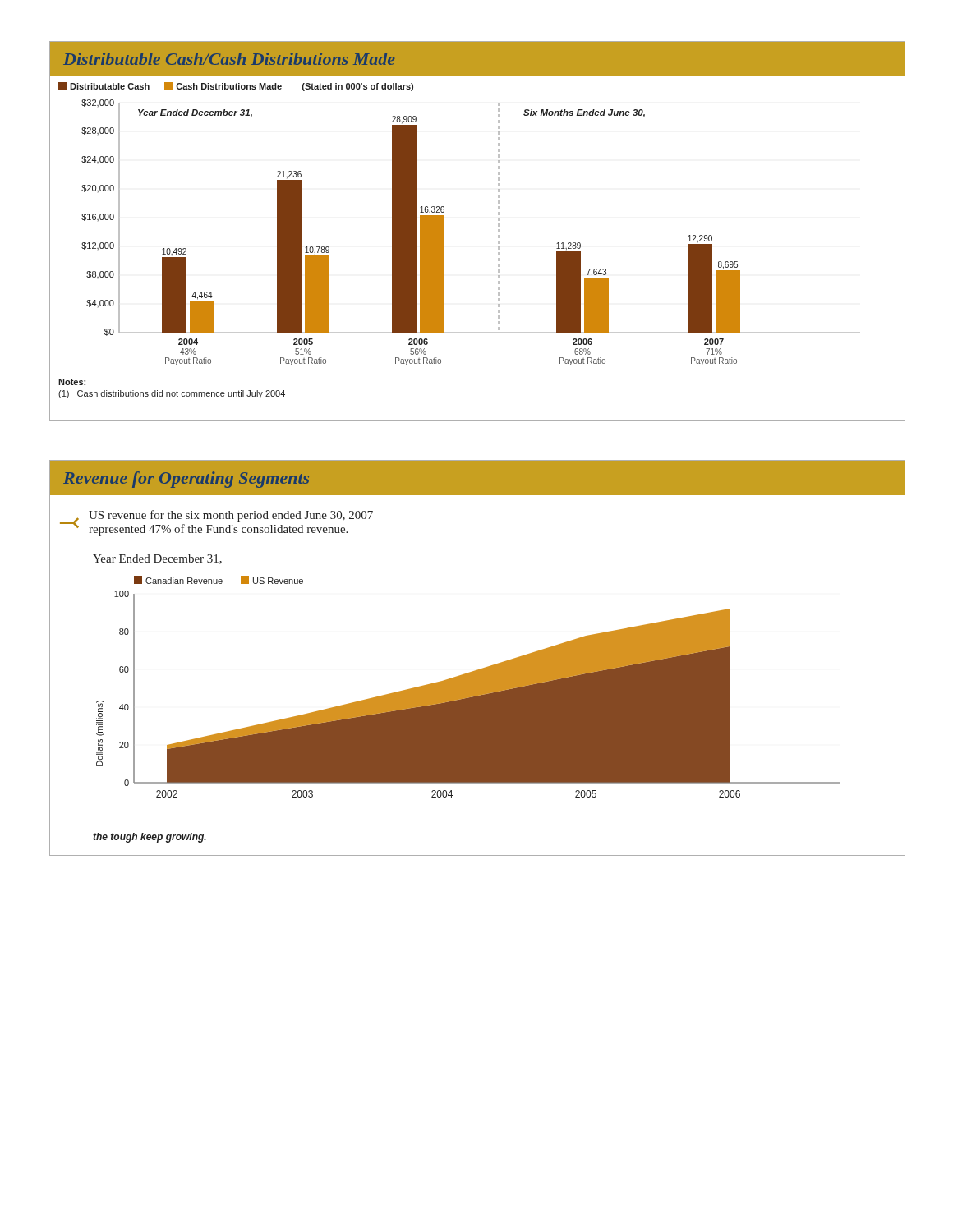Image resolution: width=953 pixels, height=1232 pixels.
Task: Find the area chart
Action: point(477,658)
